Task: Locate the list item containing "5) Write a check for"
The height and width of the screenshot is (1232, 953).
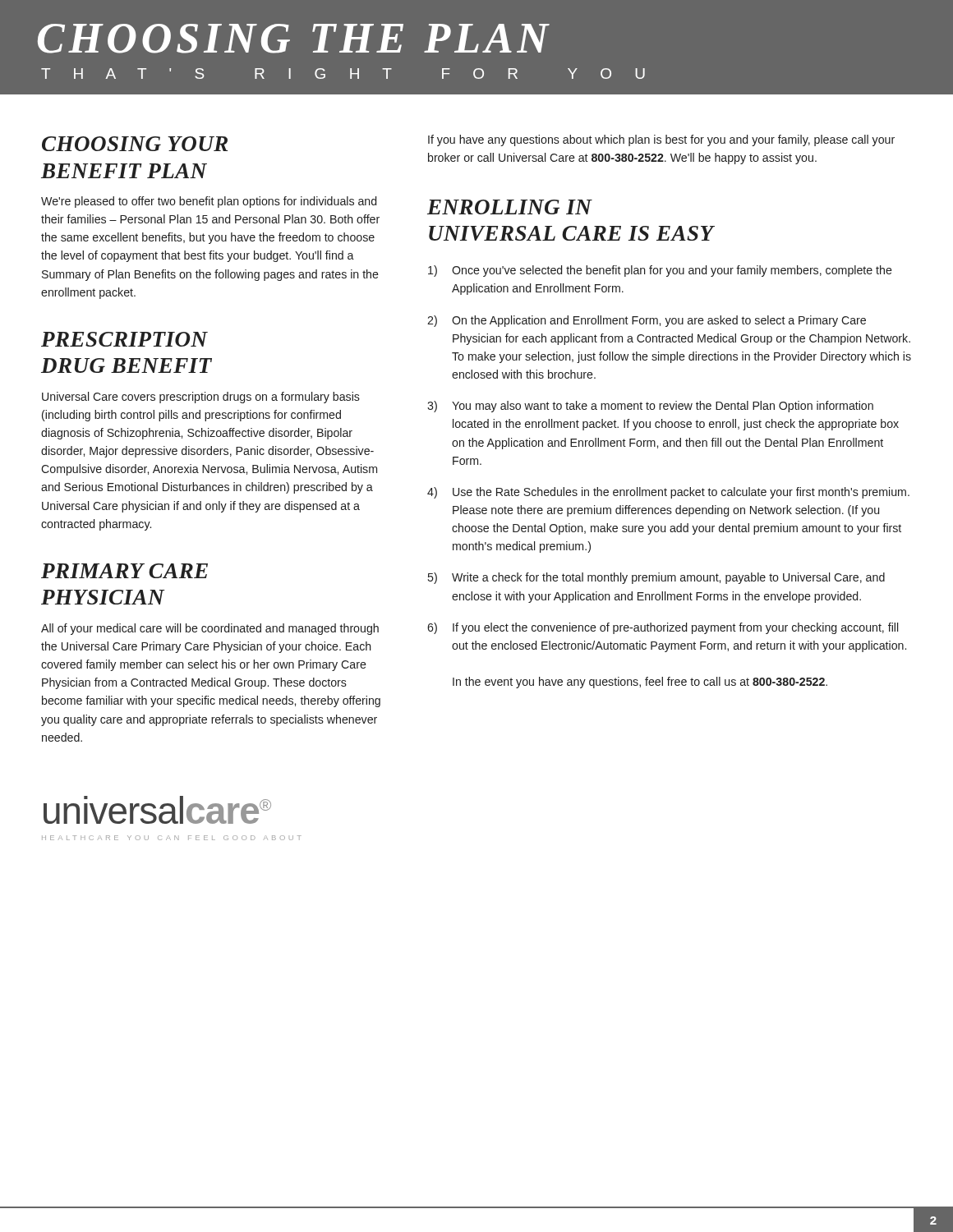Action: point(670,587)
